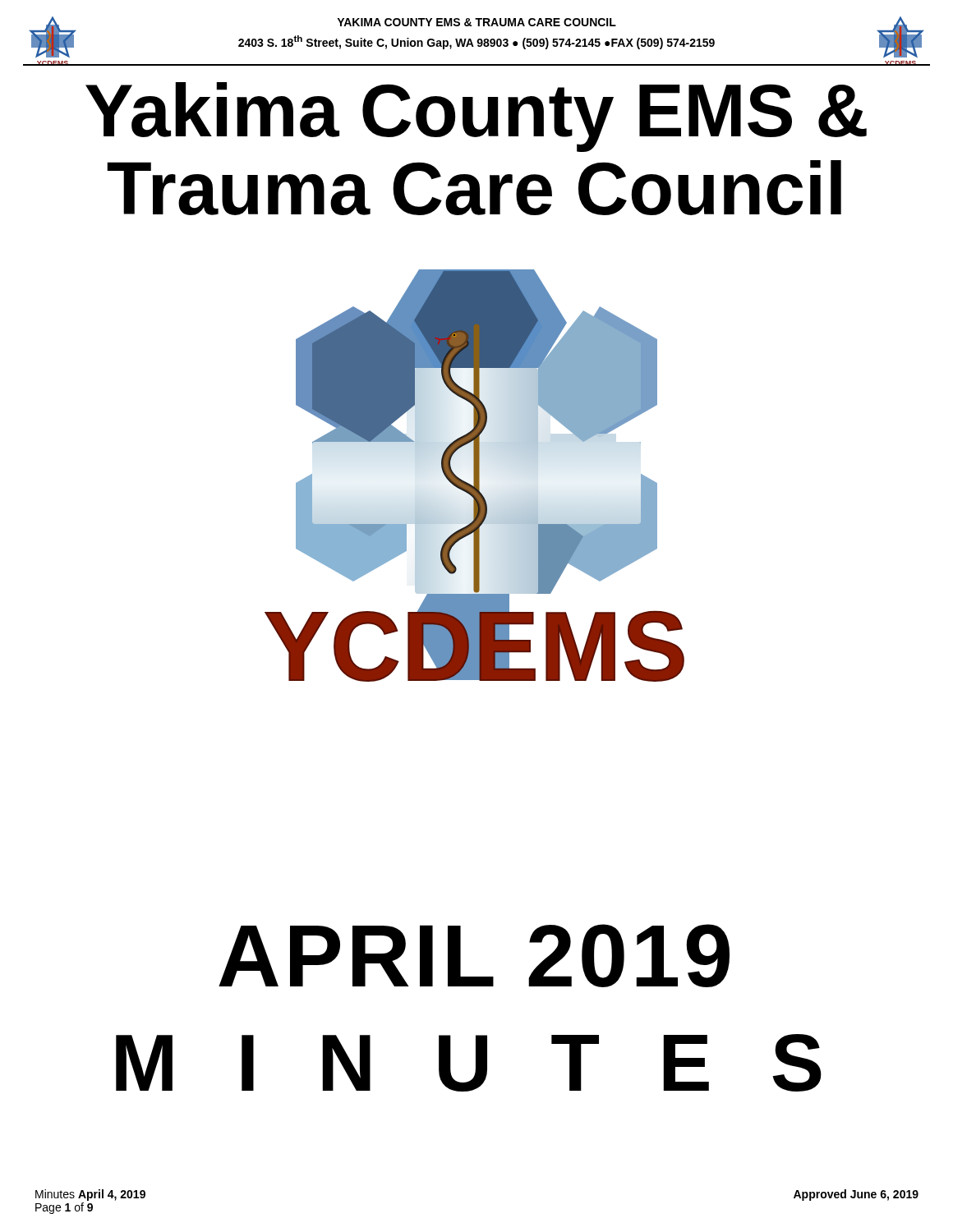Select the title containing "Yakima County EMS"

[476, 151]
